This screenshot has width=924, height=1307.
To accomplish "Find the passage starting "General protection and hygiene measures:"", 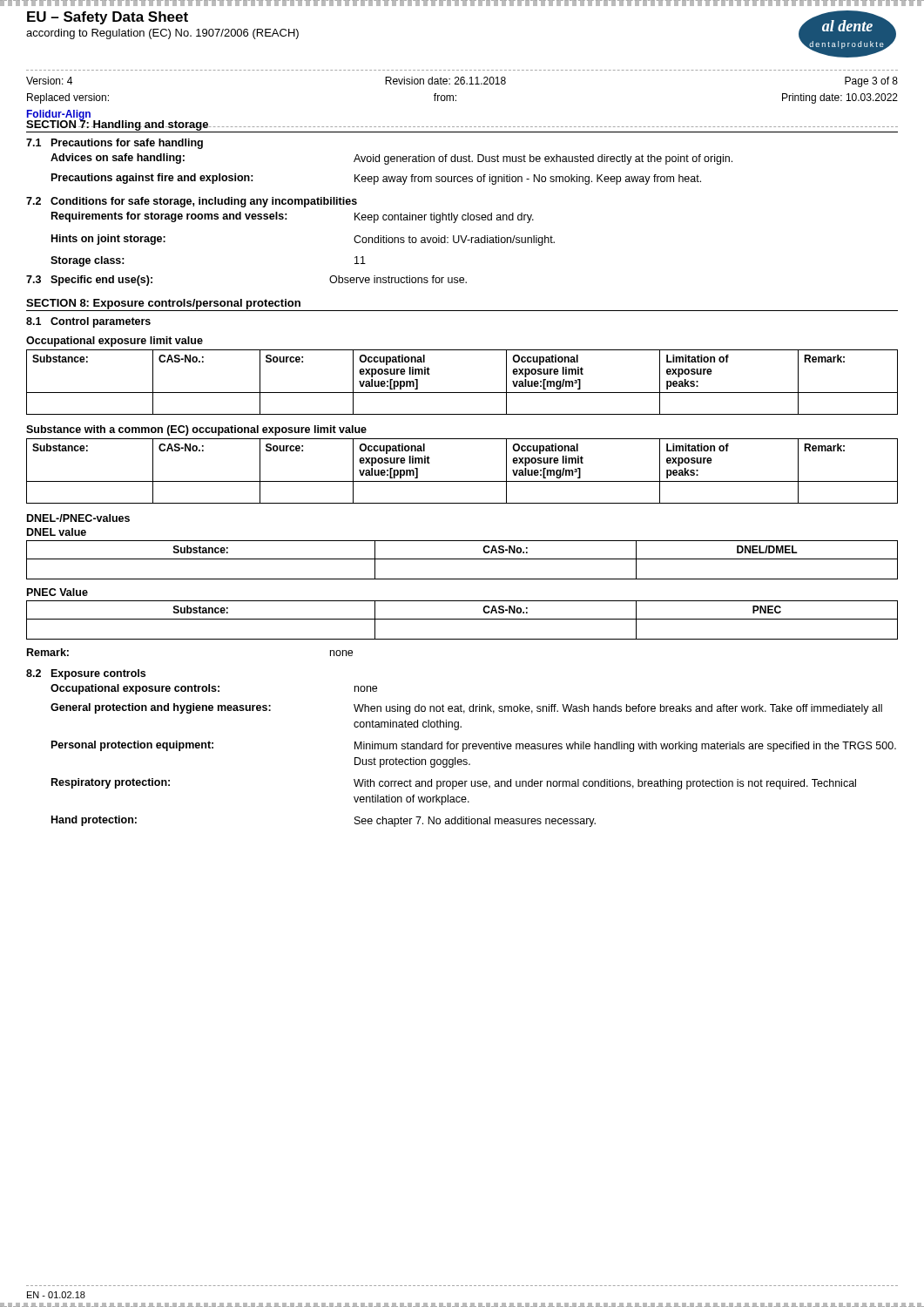I will [x=462, y=717].
